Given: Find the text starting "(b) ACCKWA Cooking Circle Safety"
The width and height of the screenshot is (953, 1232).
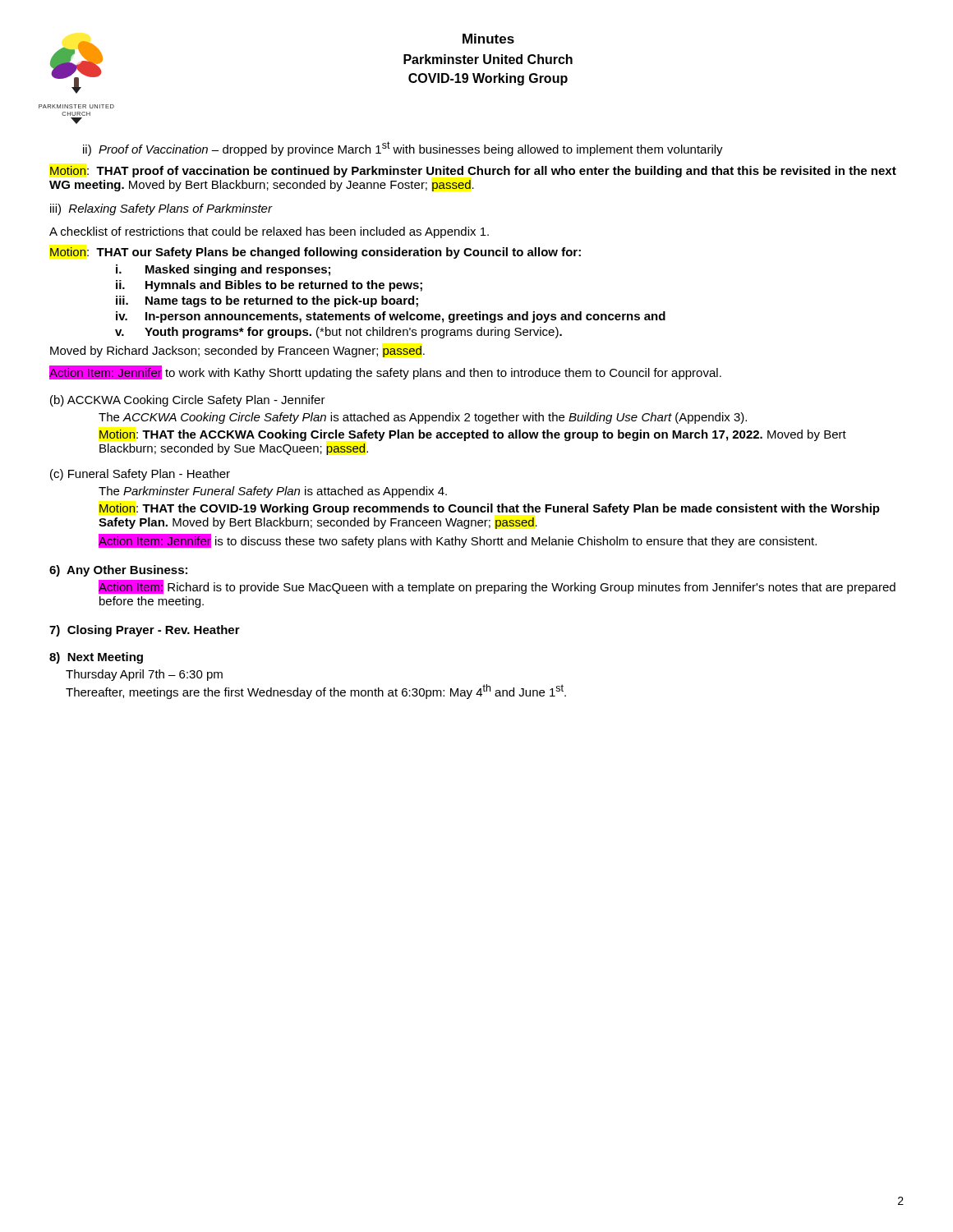Looking at the screenshot, I should point(187,400).
